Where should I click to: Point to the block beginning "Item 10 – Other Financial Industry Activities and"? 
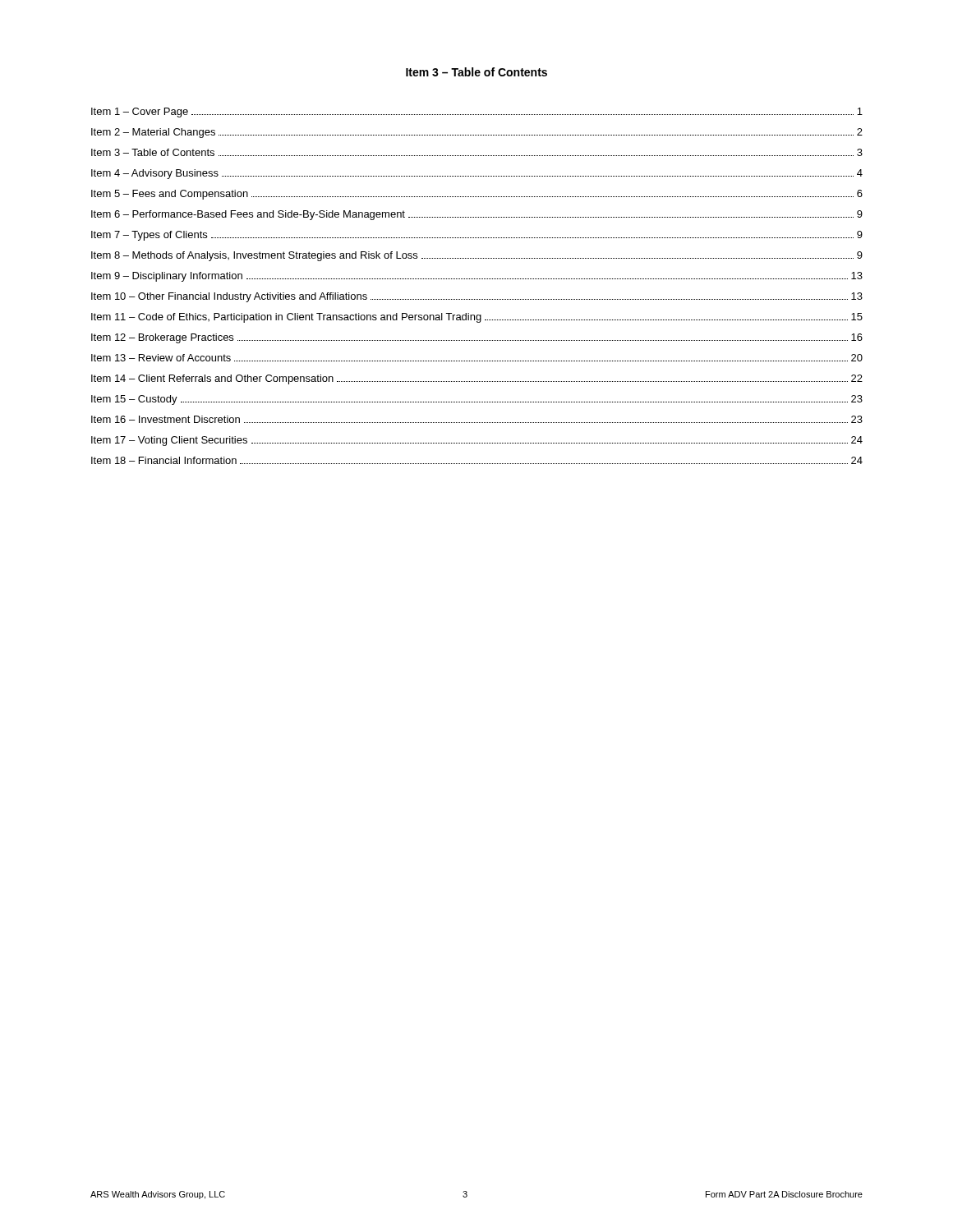point(476,296)
